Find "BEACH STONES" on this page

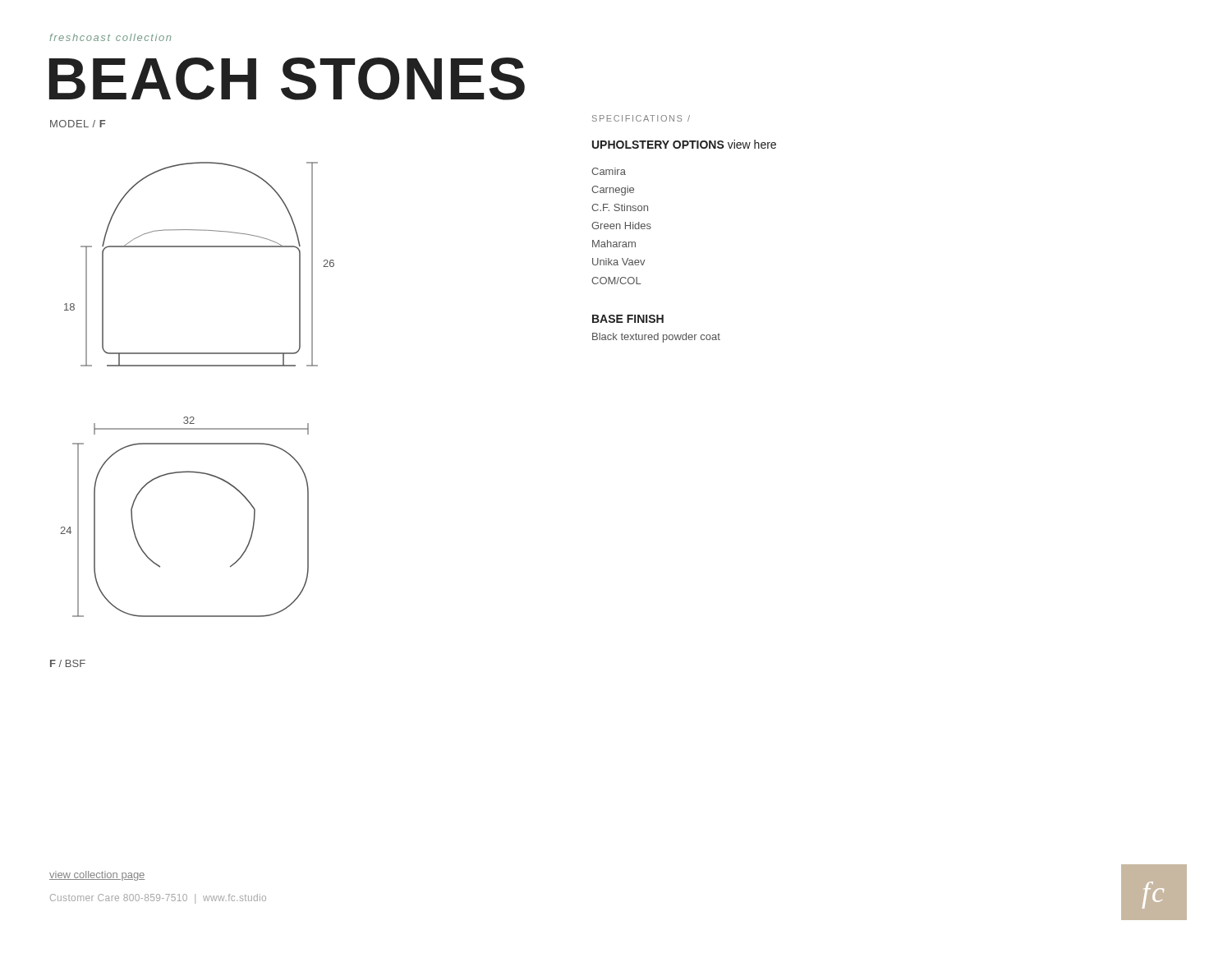coord(287,79)
